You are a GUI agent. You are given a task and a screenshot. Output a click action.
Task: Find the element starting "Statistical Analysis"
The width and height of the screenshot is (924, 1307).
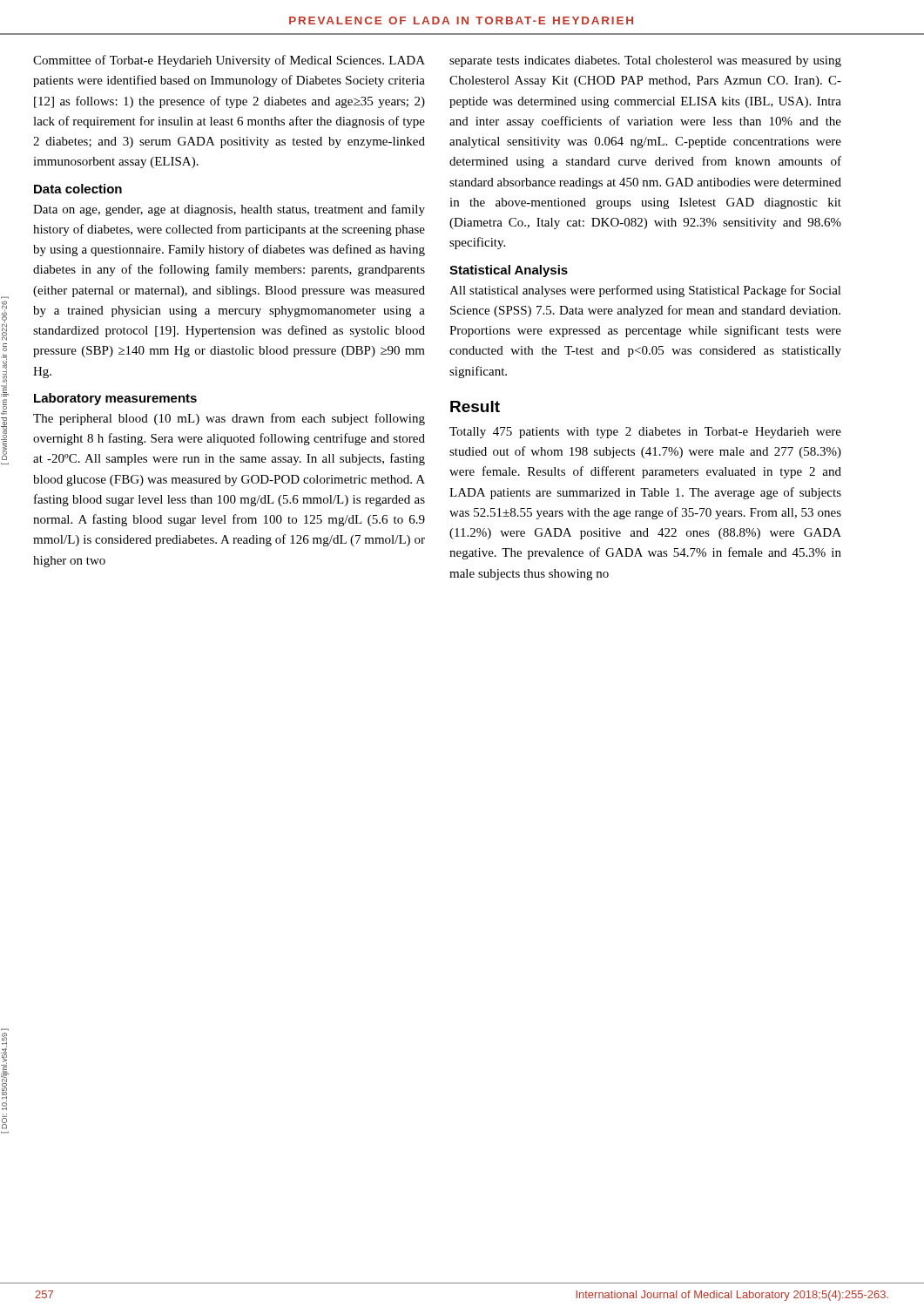[509, 269]
